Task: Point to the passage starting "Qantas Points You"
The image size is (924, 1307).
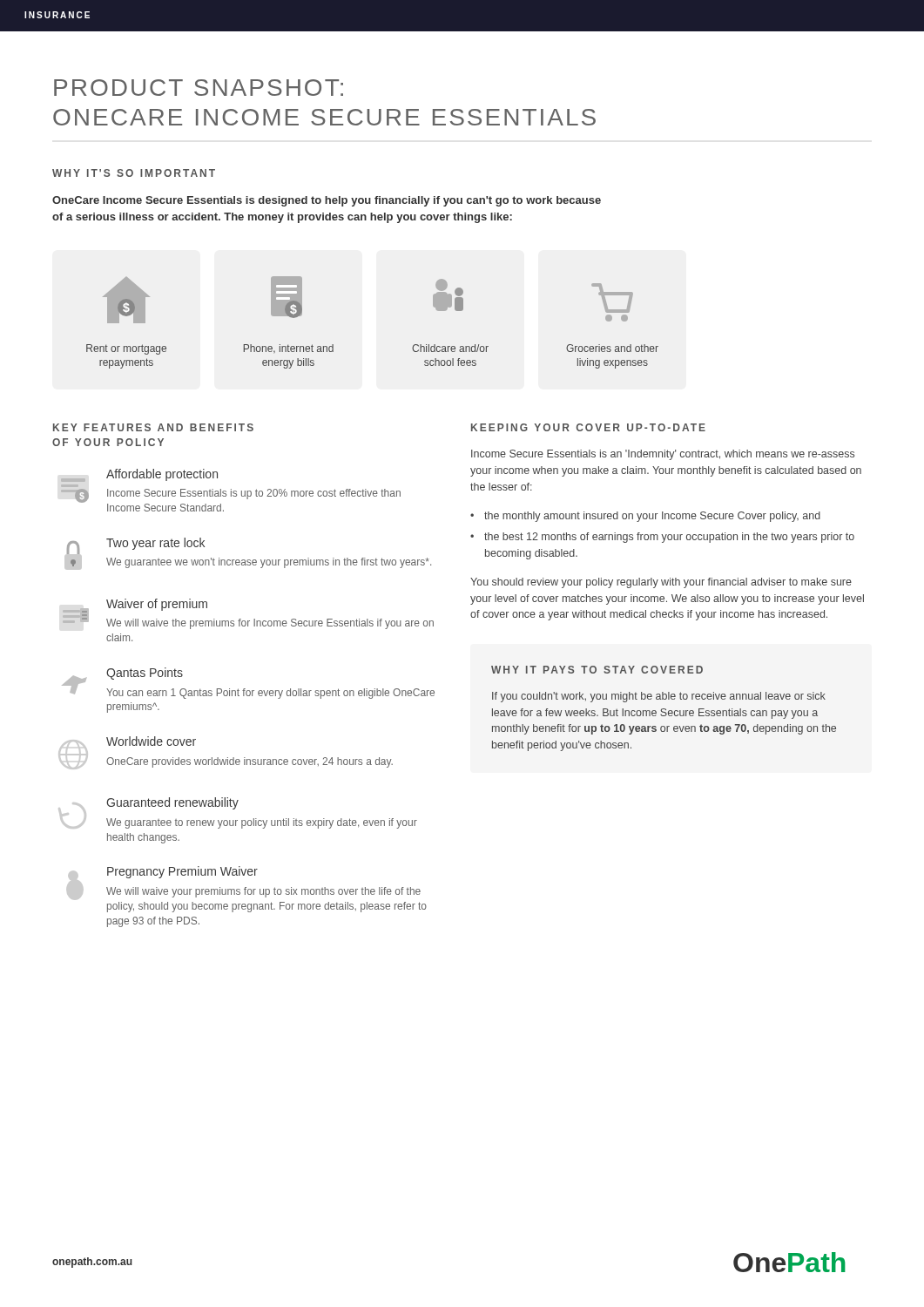Action: point(244,690)
